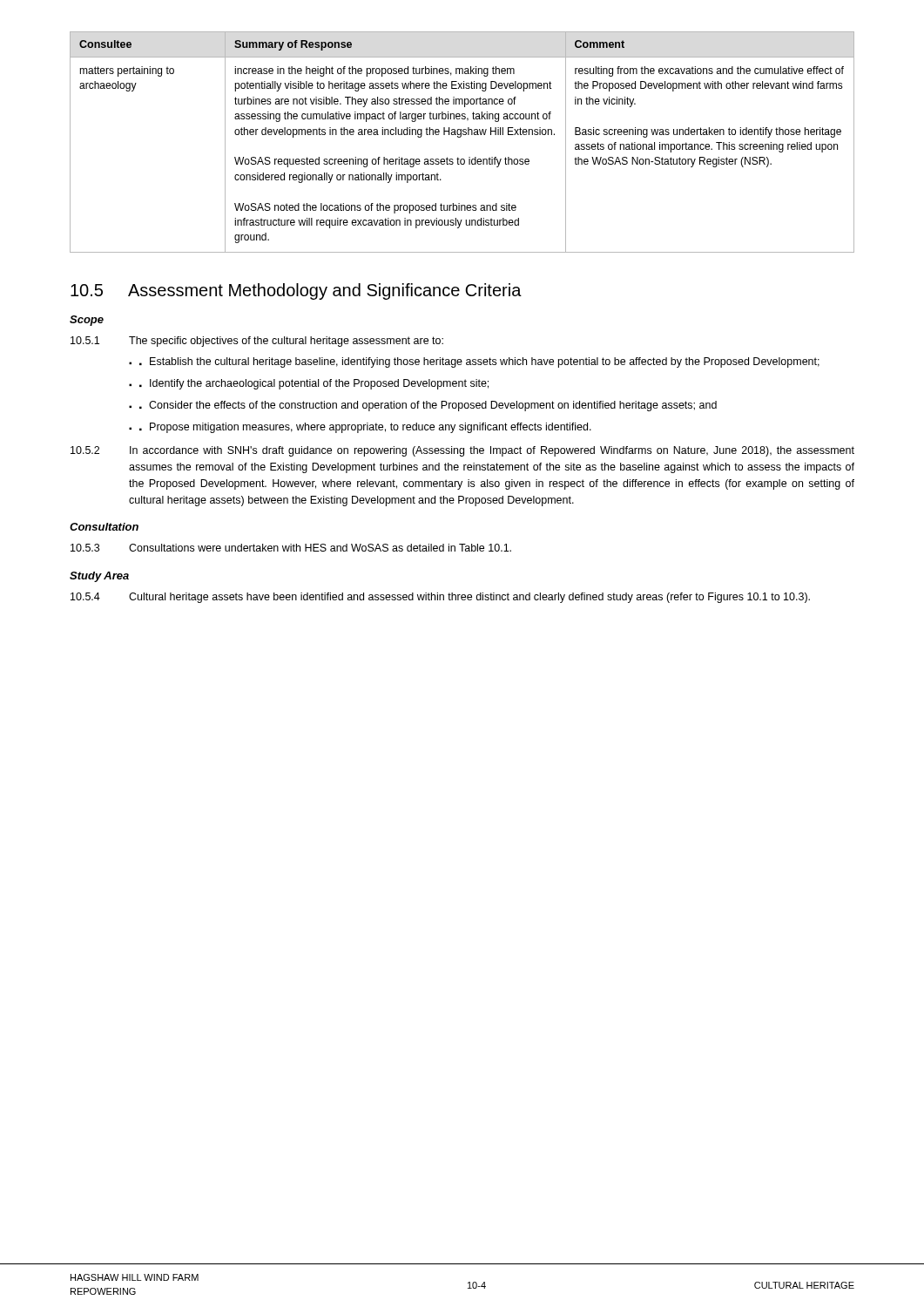Locate the table with the text "resulting from the excavations and"
Screen dimensions: 1307x924
click(462, 142)
